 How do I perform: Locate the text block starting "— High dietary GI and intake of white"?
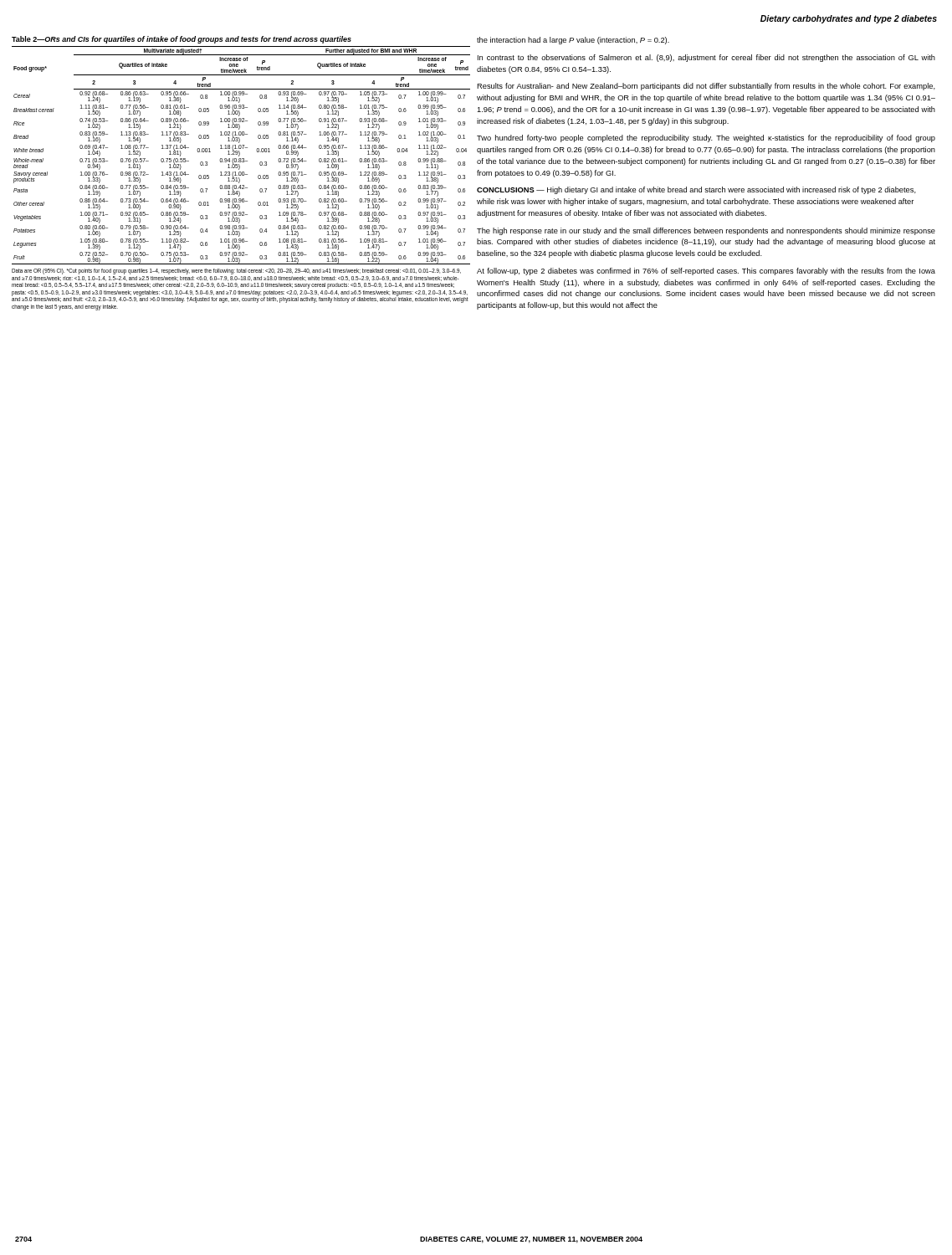click(x=696, y=202)
